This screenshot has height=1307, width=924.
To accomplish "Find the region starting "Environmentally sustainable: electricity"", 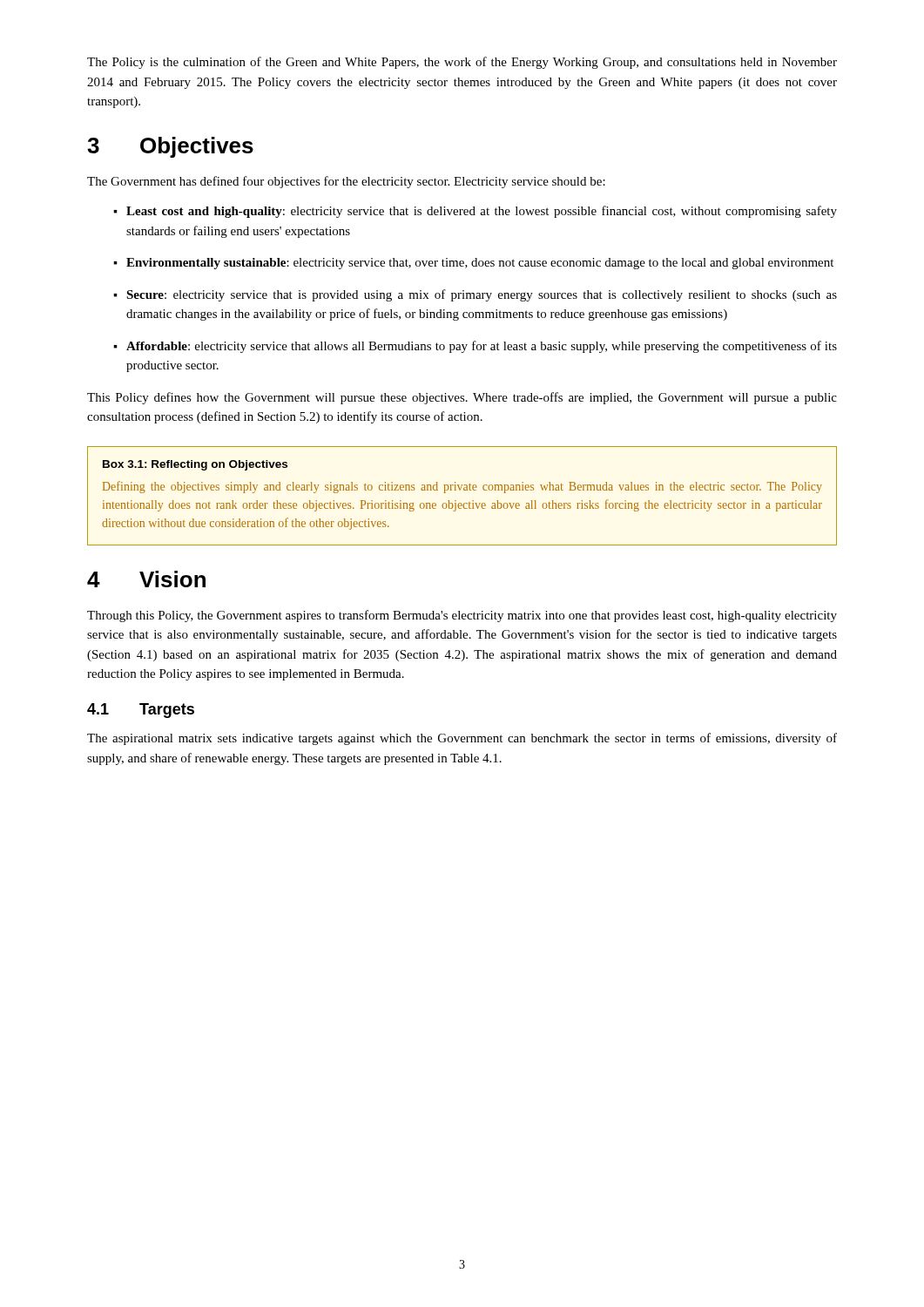I will pos(480,263).
